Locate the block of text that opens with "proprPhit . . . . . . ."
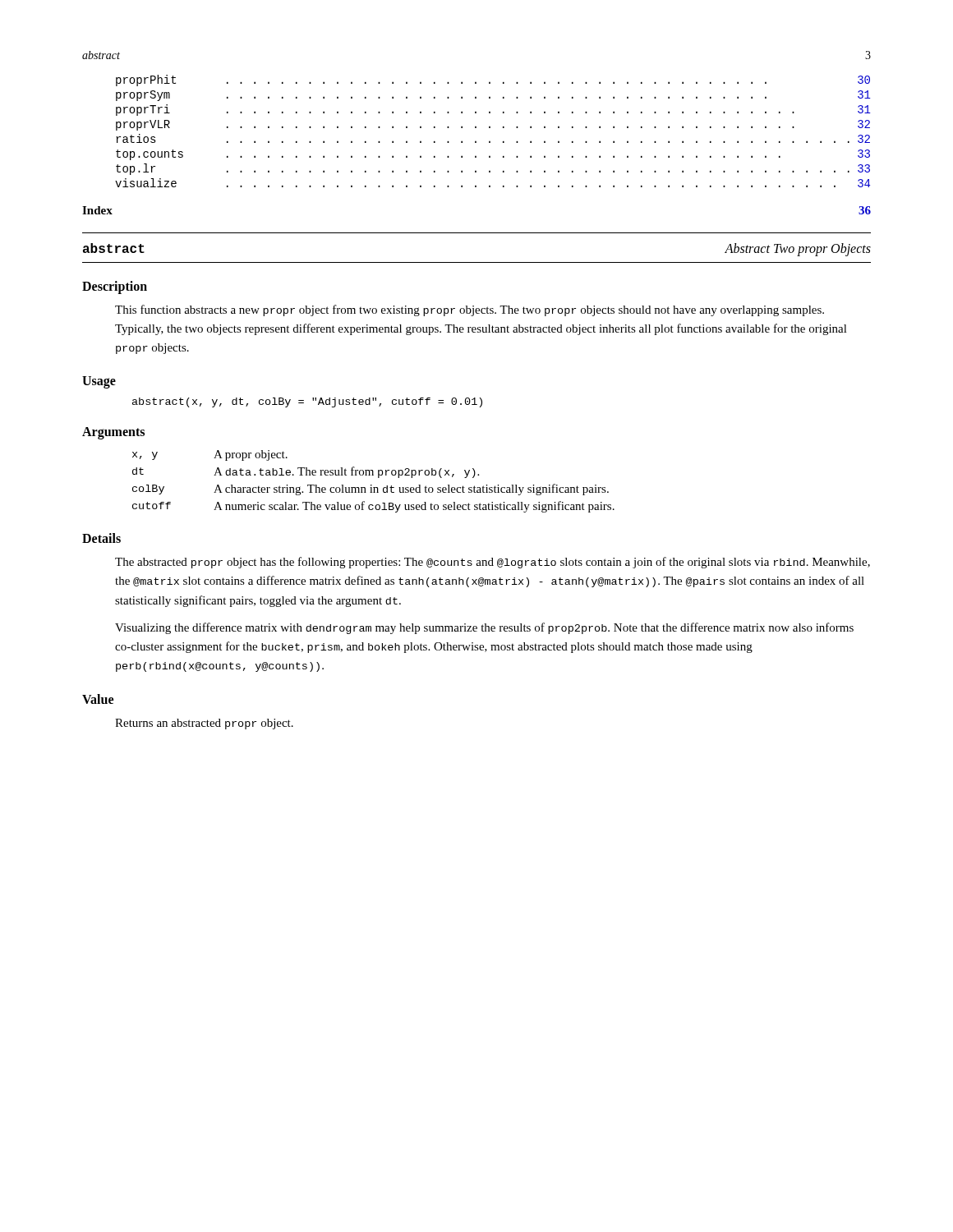The image size is (953, 1232). 493,81
